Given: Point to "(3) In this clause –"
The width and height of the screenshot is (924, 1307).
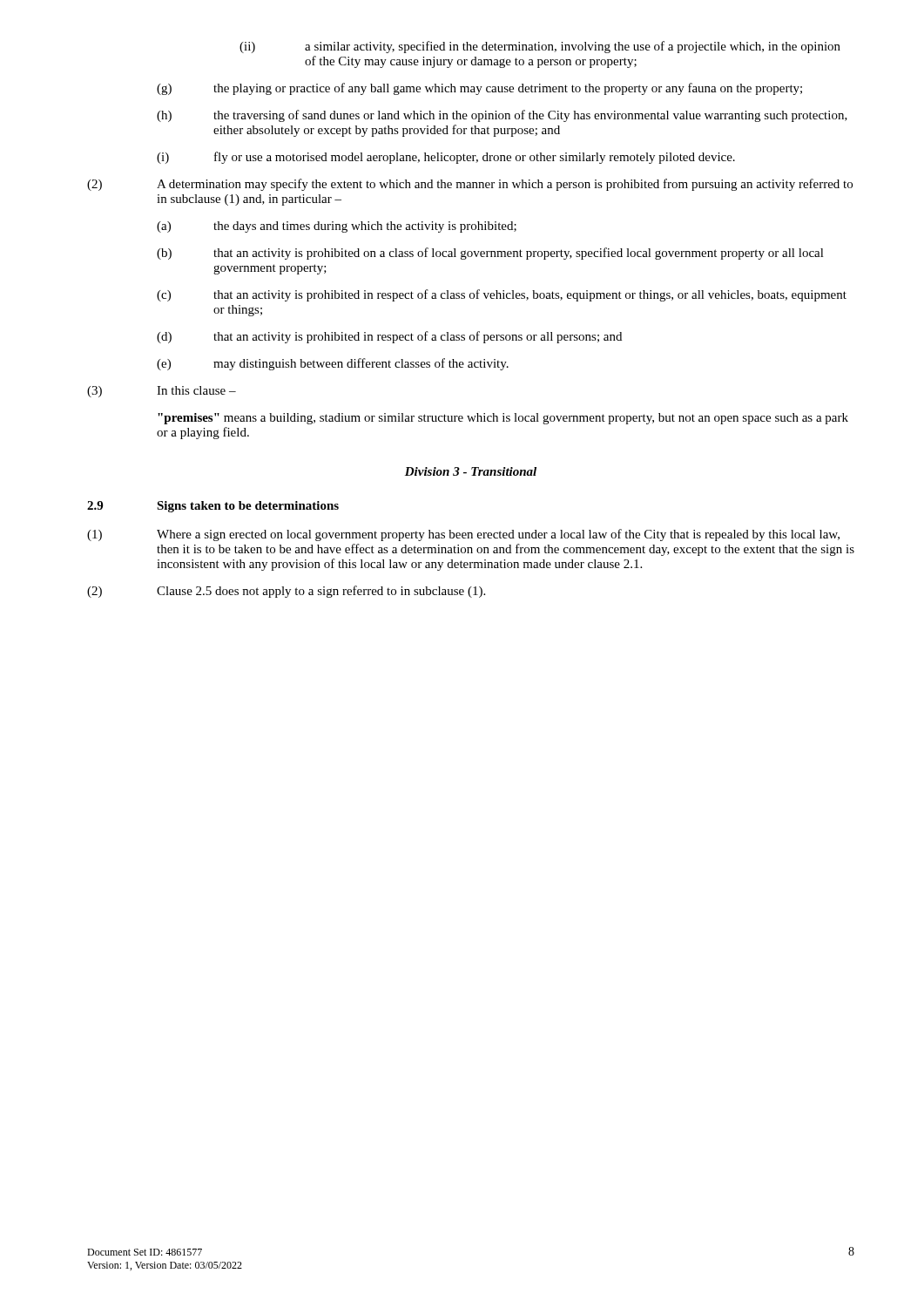Looking at the screenshot, I should tap(162, 392).
